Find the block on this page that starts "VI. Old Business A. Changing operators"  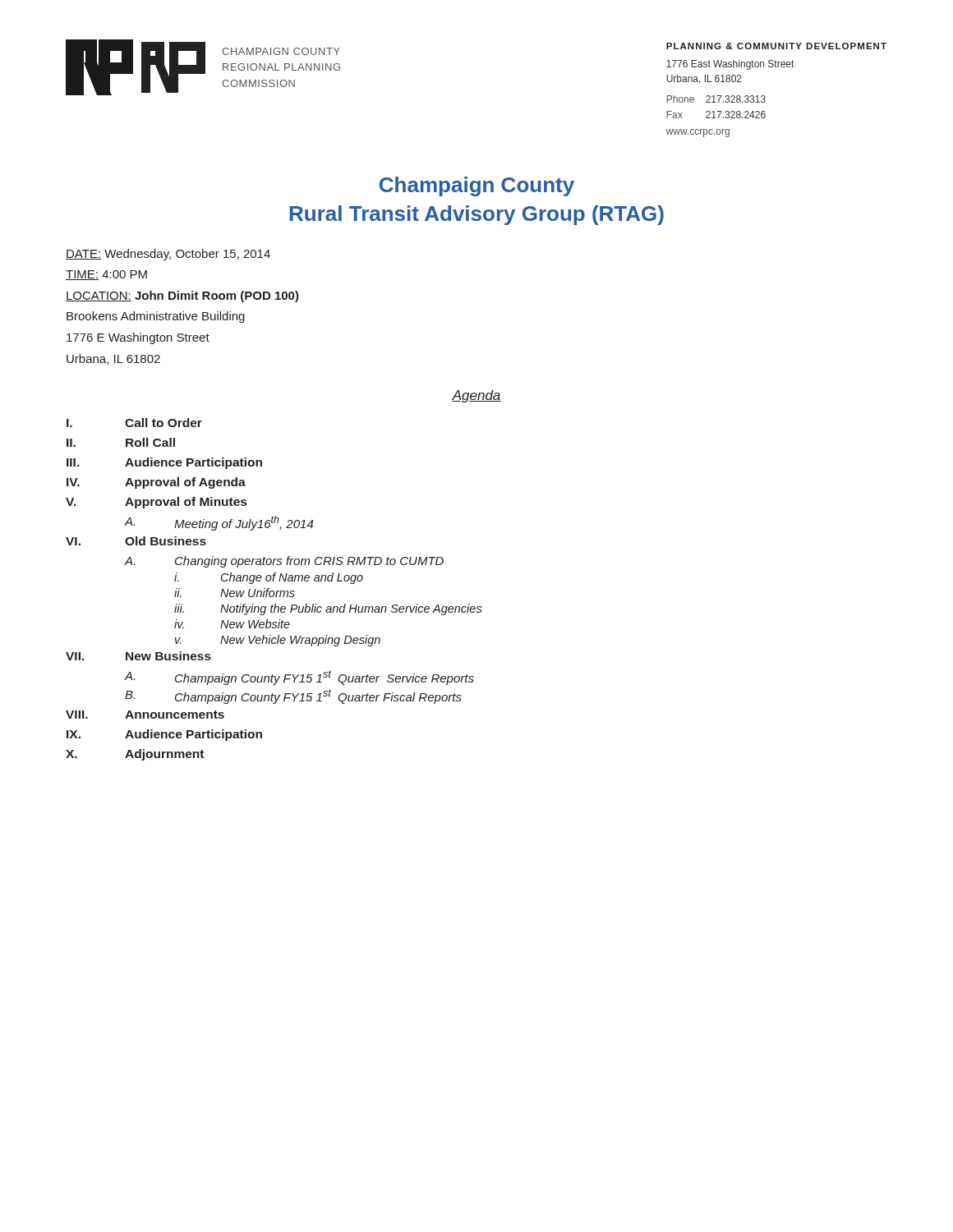136,541
